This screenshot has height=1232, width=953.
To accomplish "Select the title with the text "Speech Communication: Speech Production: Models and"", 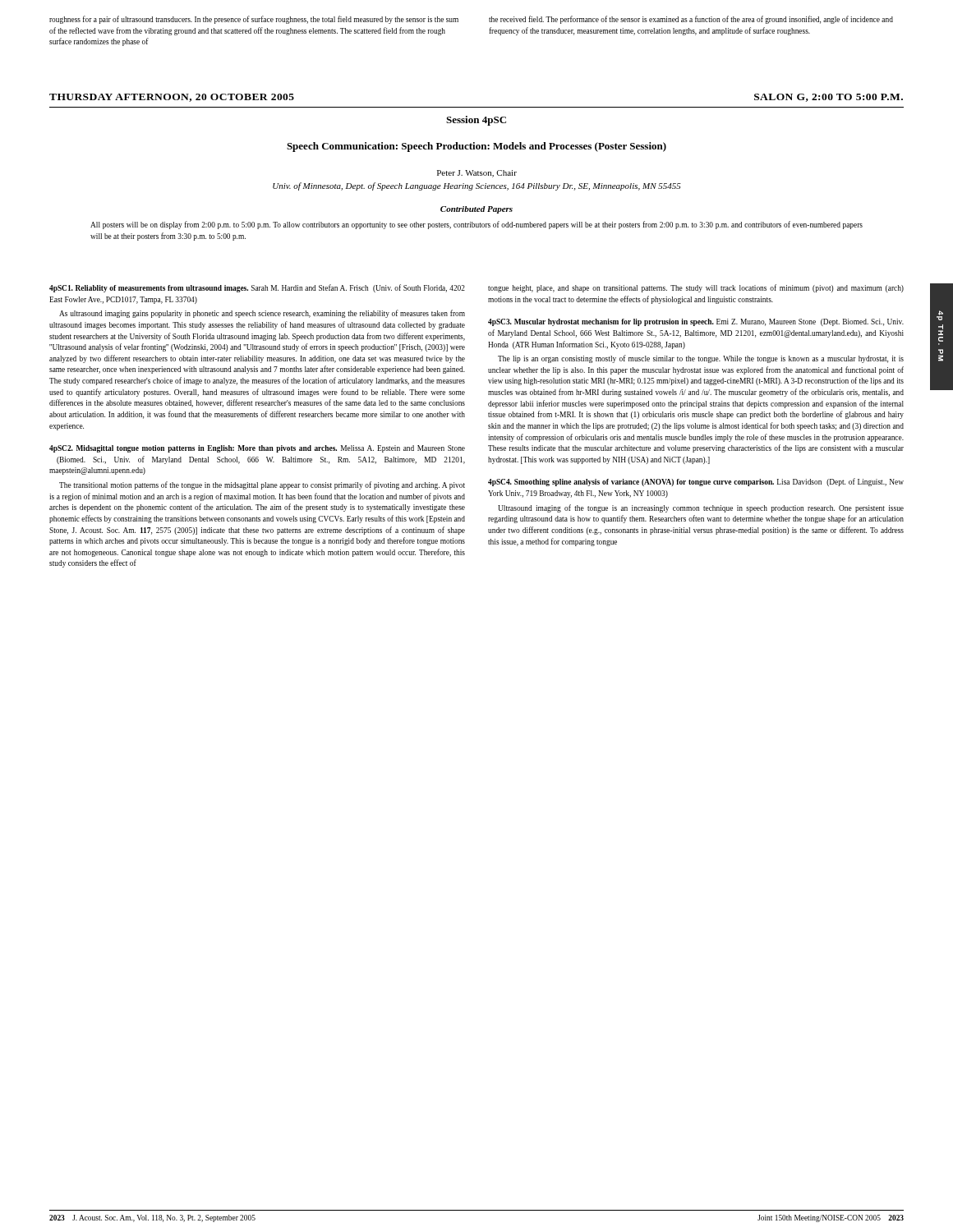I will tap(476, 146).
